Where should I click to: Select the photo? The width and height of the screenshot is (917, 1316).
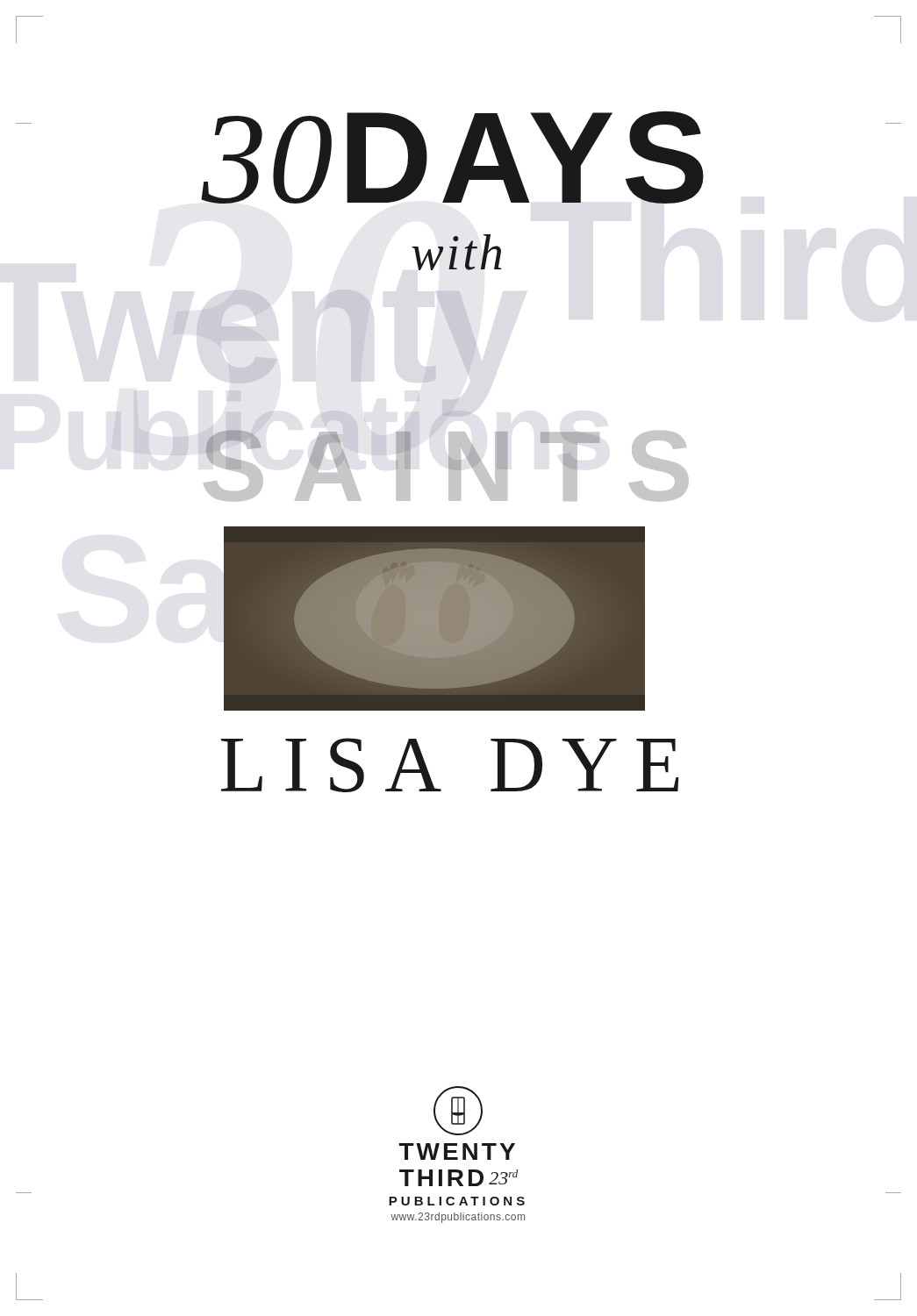tap(434, 619)
